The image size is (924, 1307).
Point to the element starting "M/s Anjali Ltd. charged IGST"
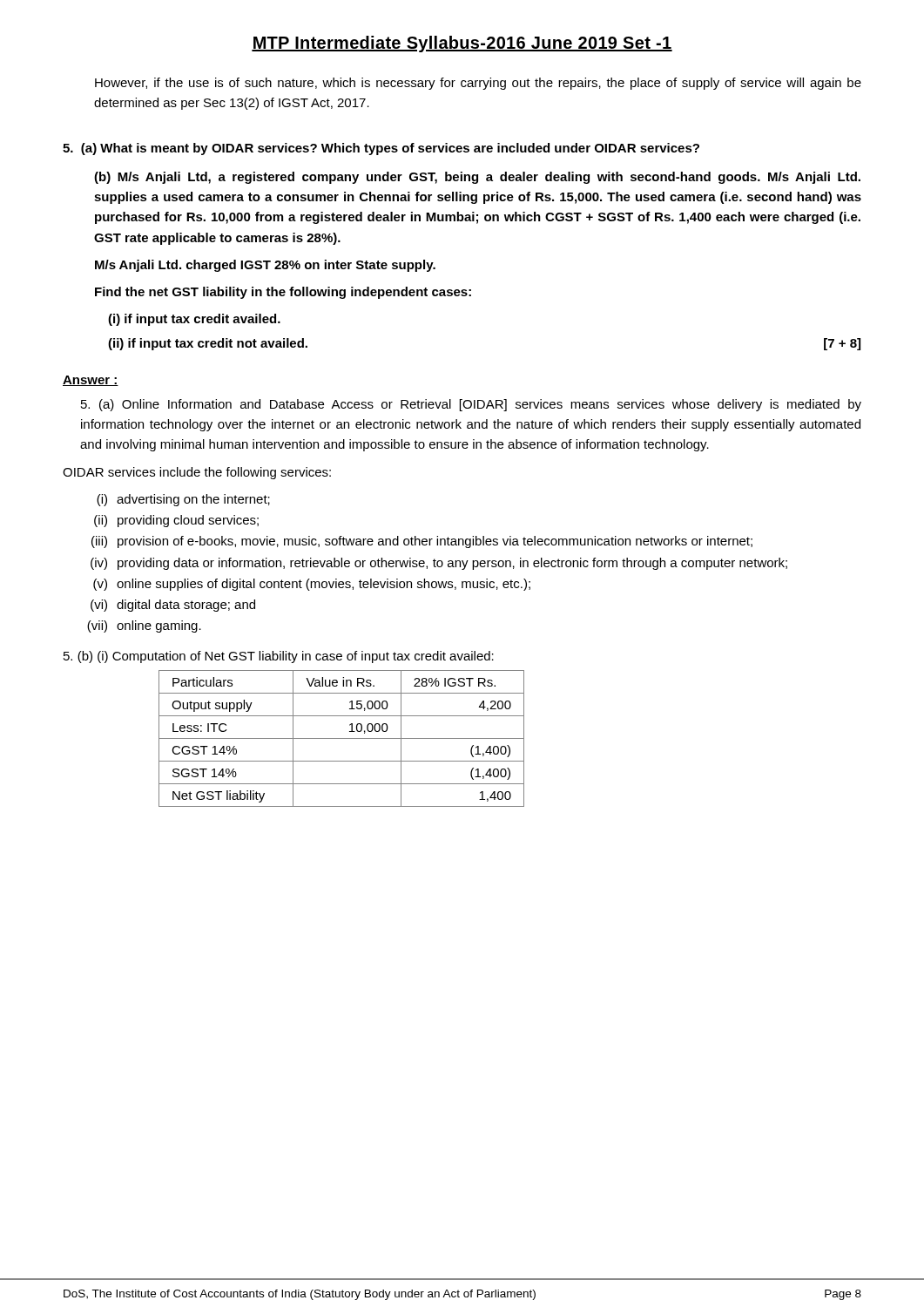click(x=265, y=264)
